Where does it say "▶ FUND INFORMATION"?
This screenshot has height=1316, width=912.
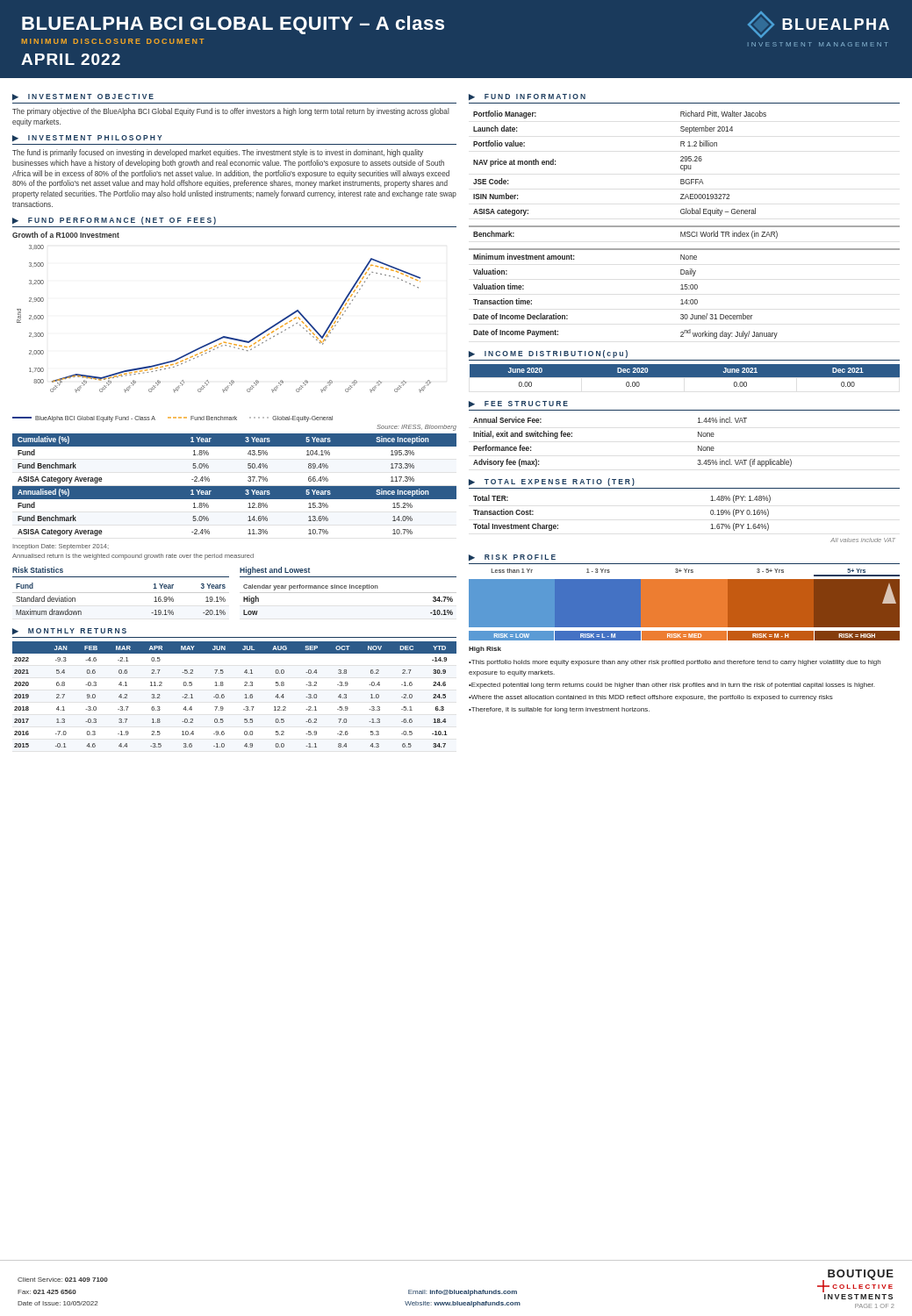click(528, 97)
